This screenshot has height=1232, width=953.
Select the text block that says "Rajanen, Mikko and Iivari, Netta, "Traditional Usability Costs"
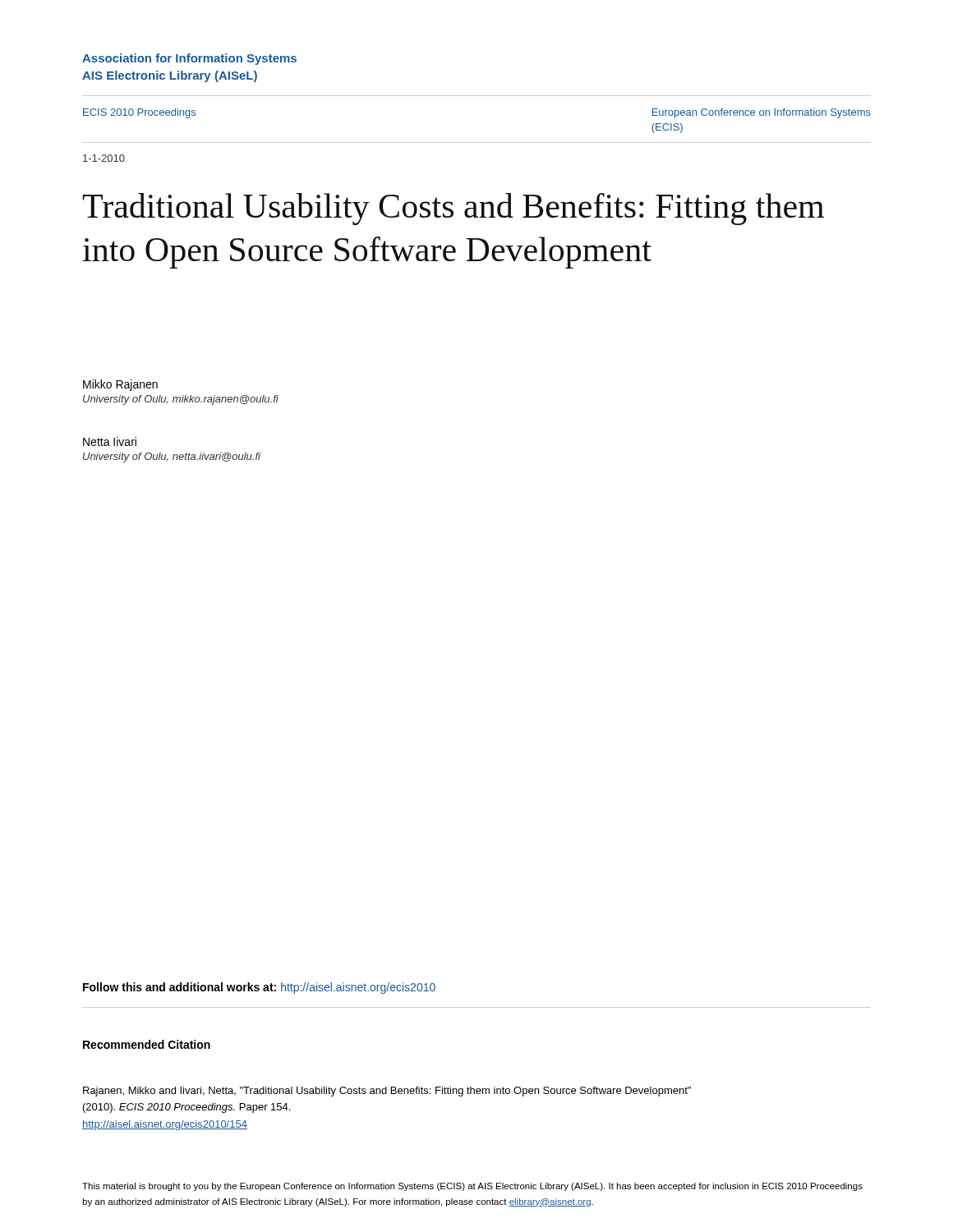point(387,1092)
